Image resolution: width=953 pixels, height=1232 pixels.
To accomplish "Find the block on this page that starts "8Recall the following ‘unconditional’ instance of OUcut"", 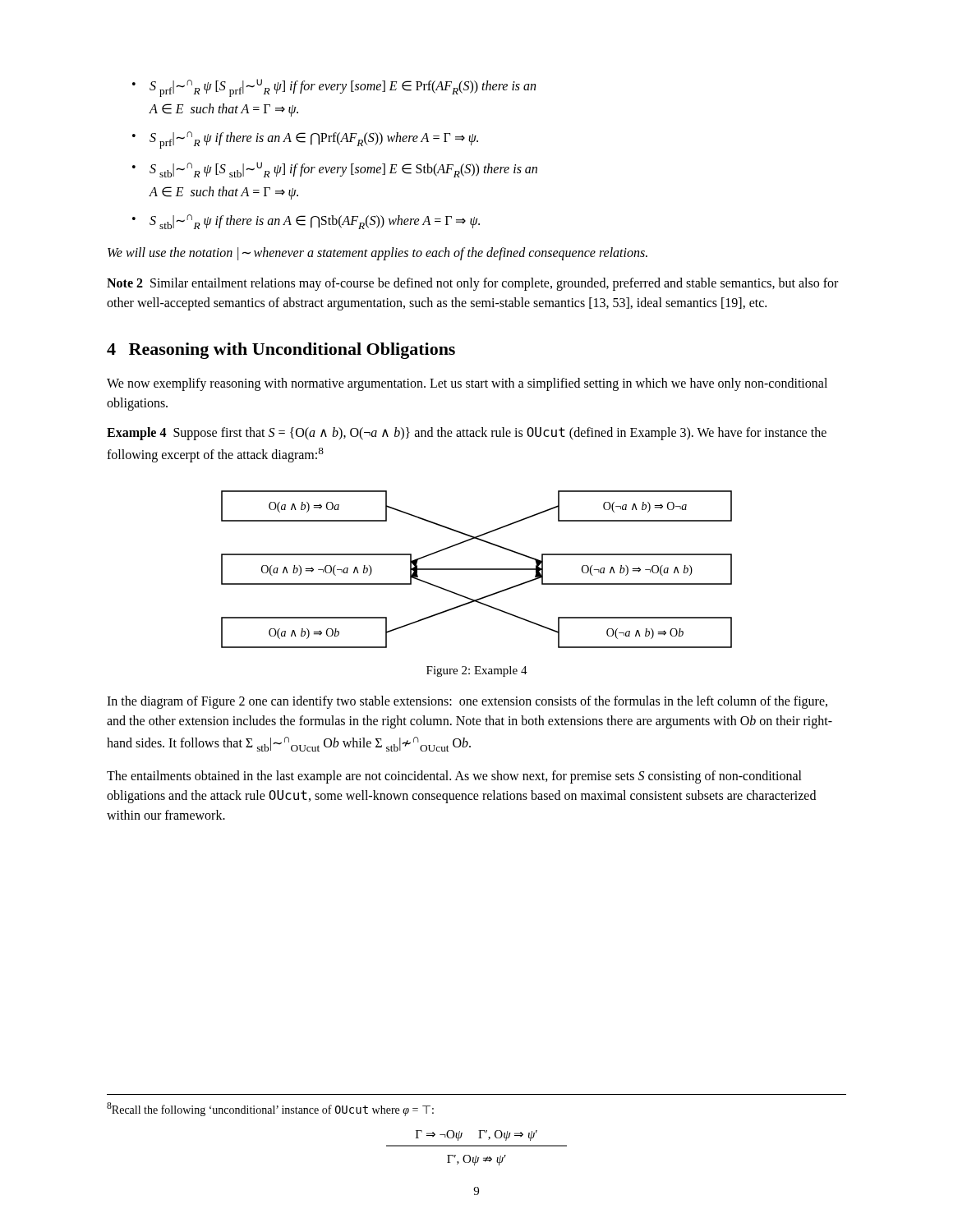I will tap(271, 1108).
